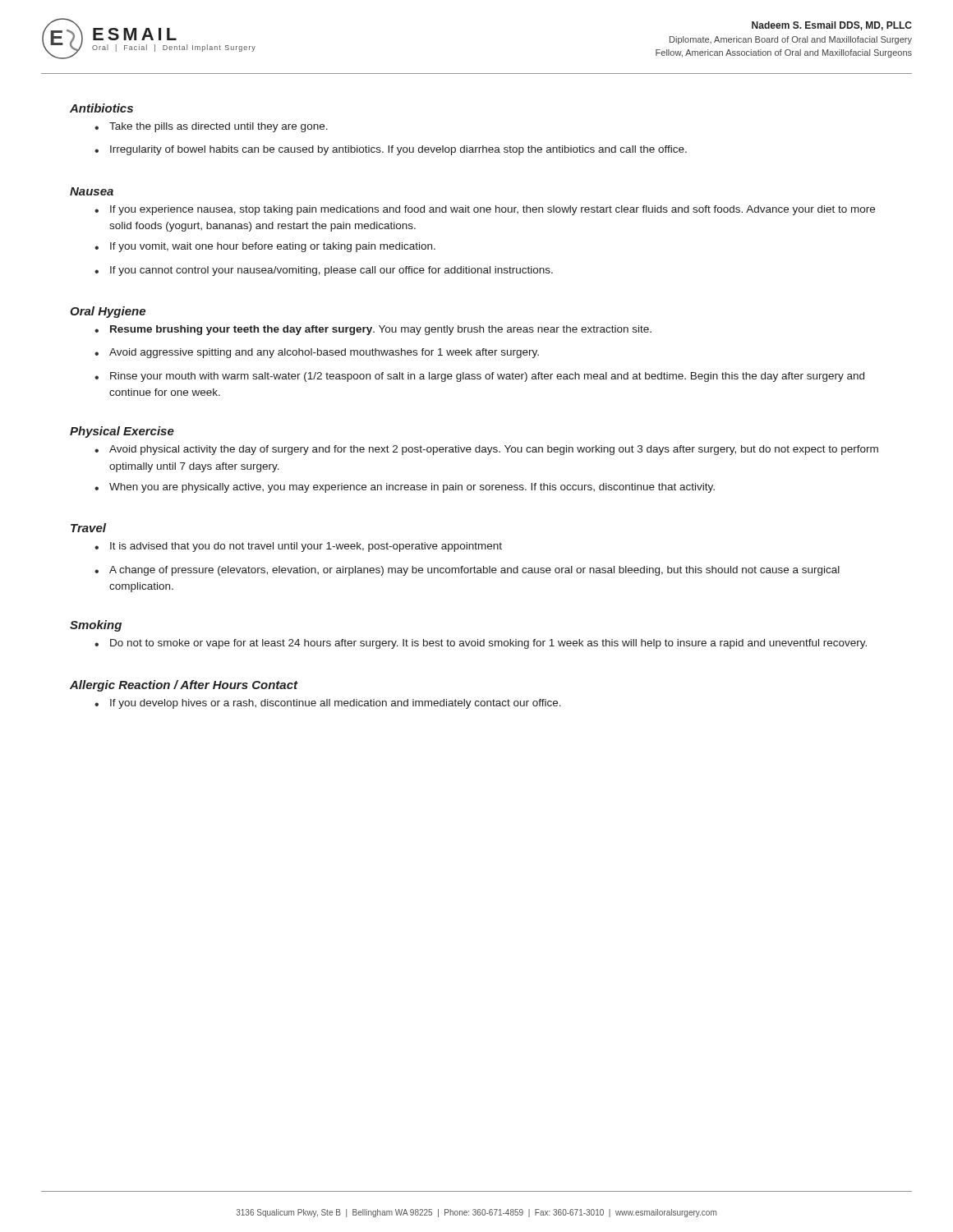The height and width of the screenshot is (1232, 953).
Task: Select the region starting "Physical Exercise"
Action: click(122, 431)
